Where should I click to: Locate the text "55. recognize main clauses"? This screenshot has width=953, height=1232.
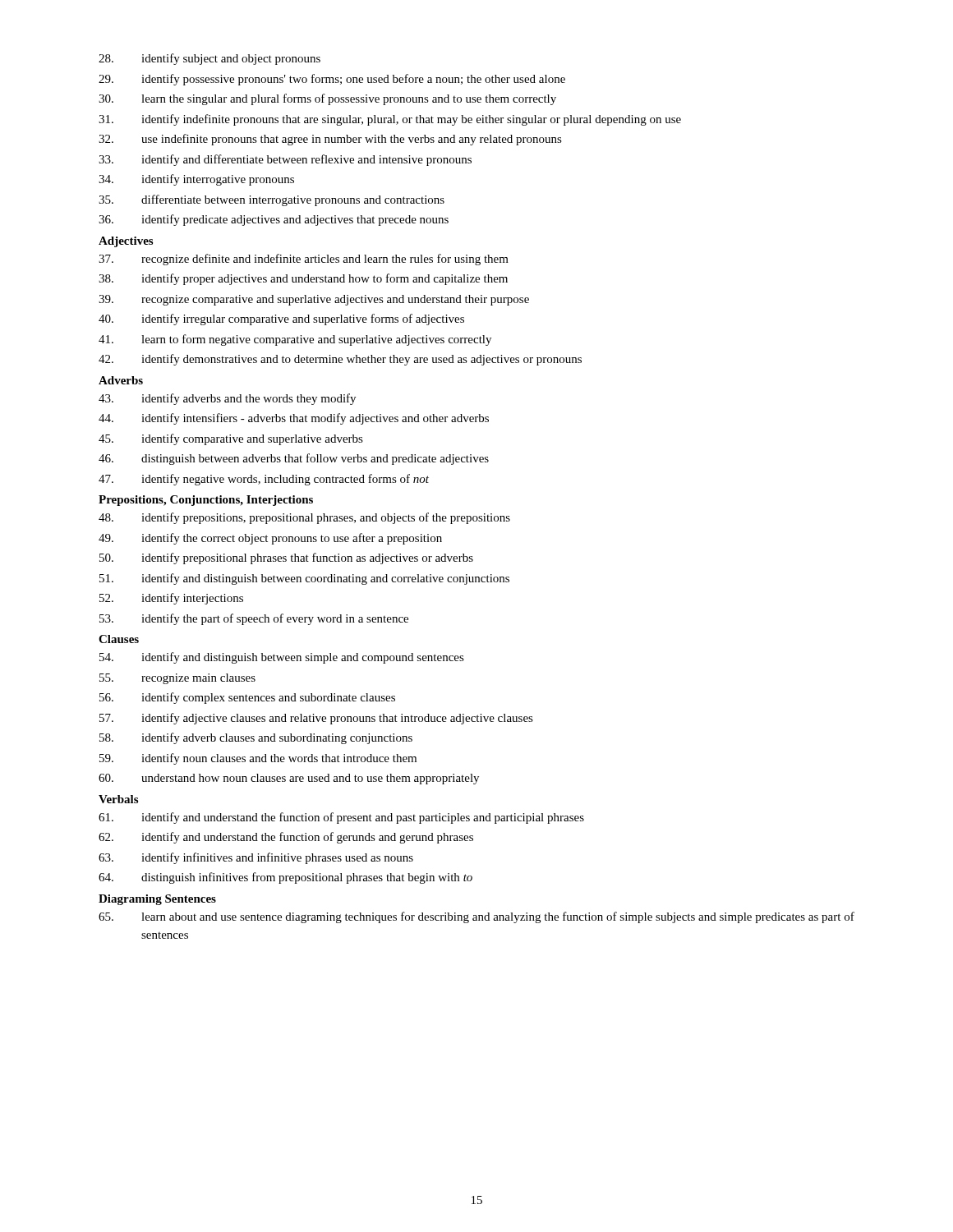coord(177,679)
